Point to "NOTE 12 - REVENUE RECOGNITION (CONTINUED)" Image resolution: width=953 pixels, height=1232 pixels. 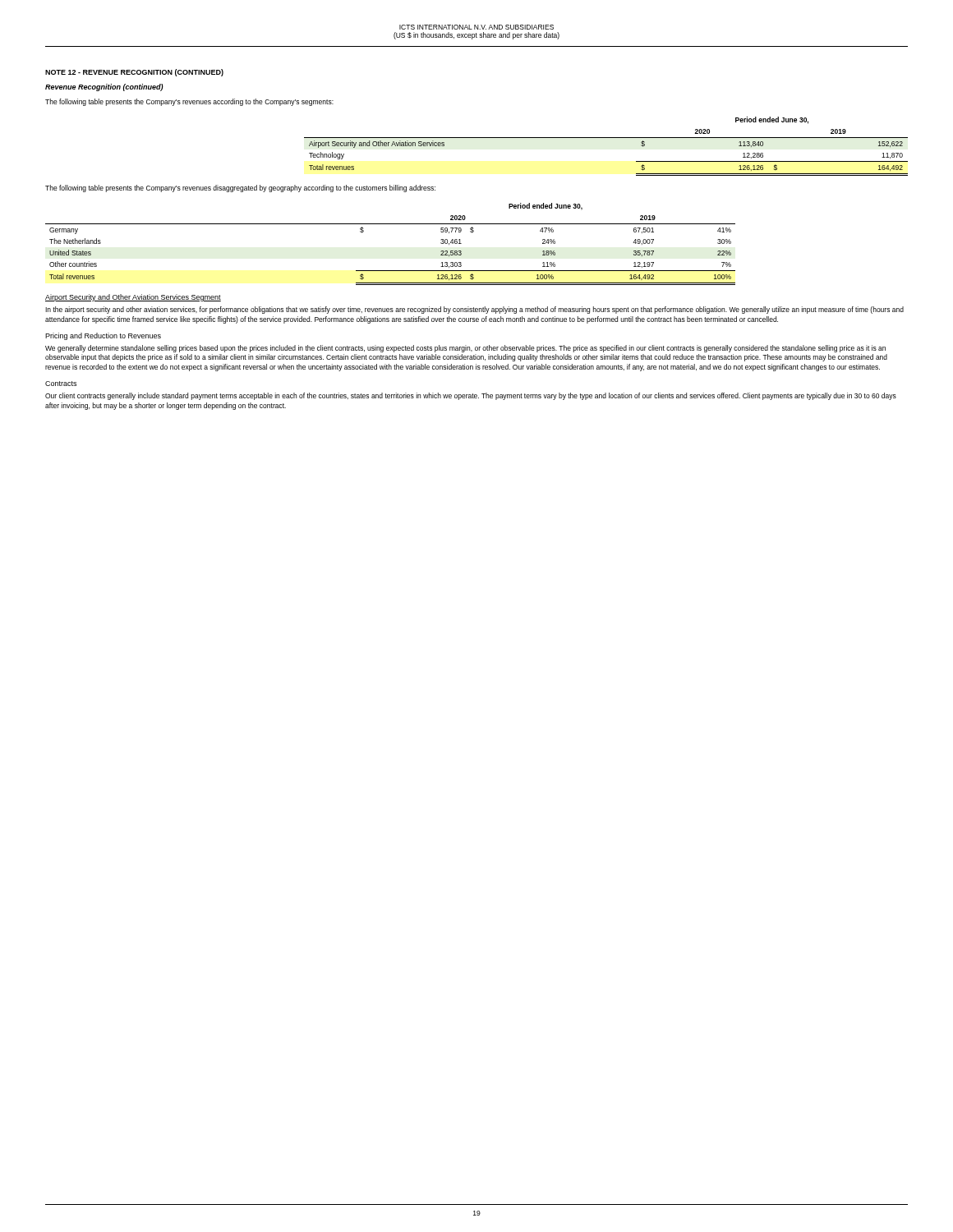pos(134,72)
